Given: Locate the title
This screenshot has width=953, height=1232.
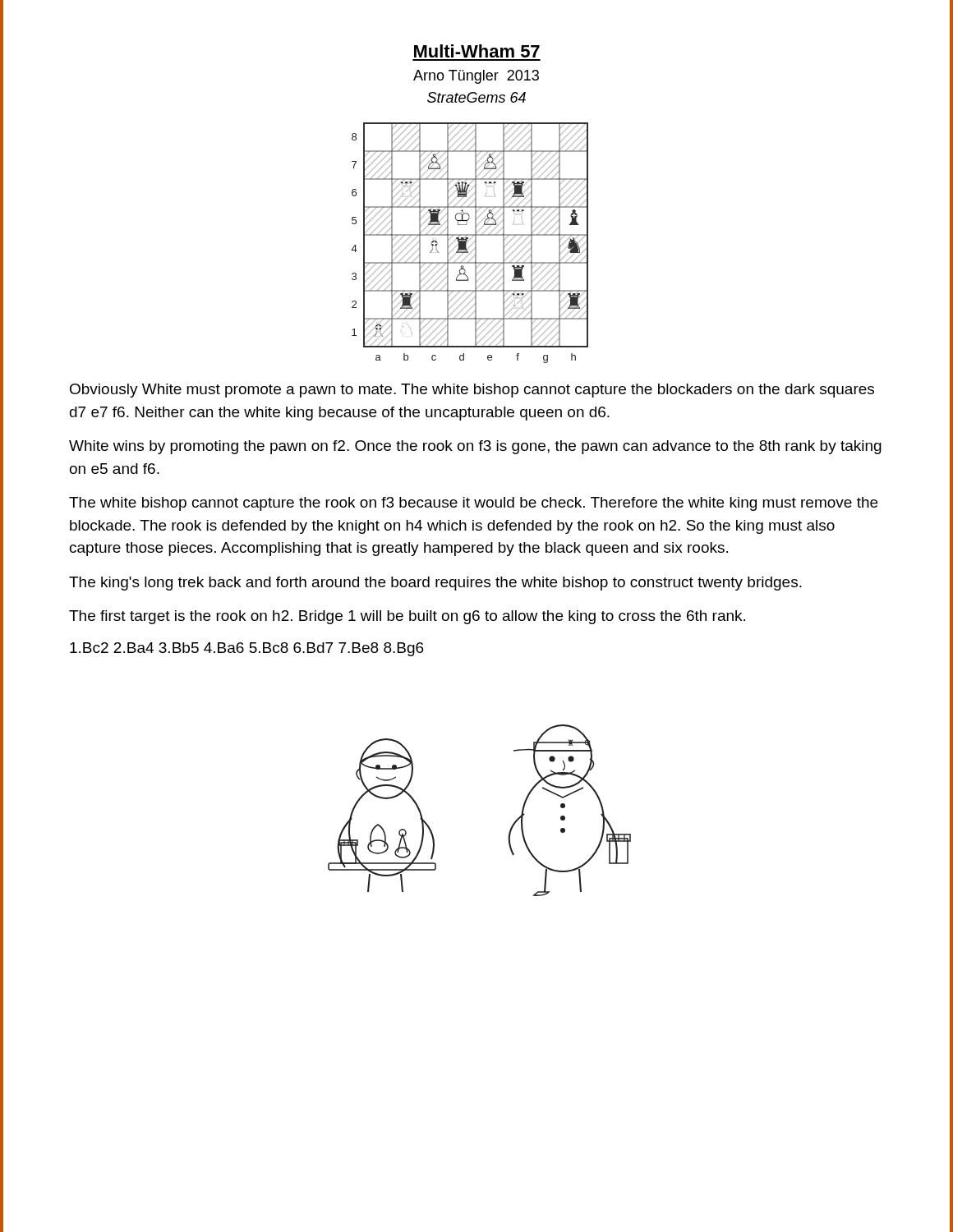Looking at the screenshot, I should tap(476, 51).
